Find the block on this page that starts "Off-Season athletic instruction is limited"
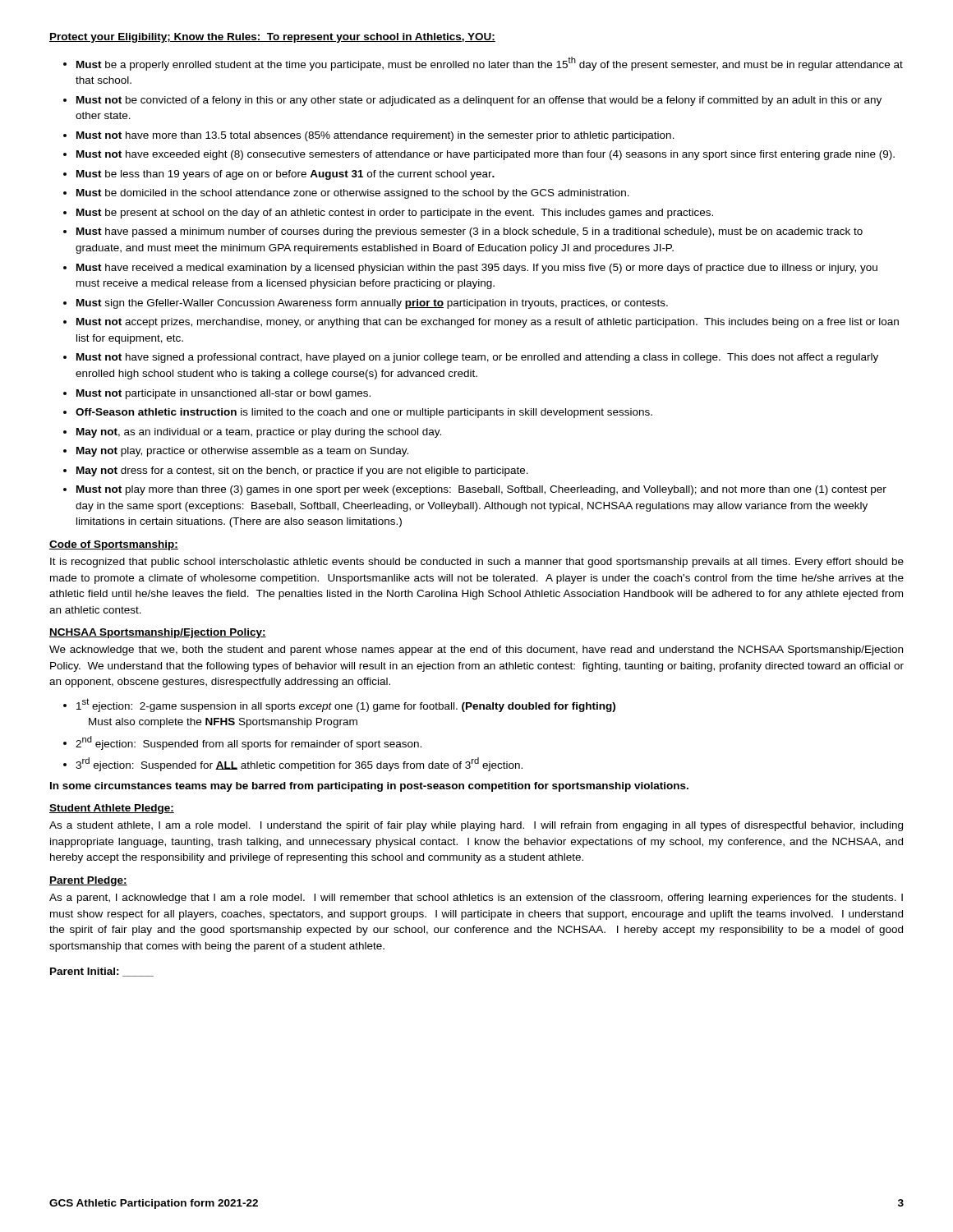The width and height of the screenshot is (953, 1232). point(364,412)
